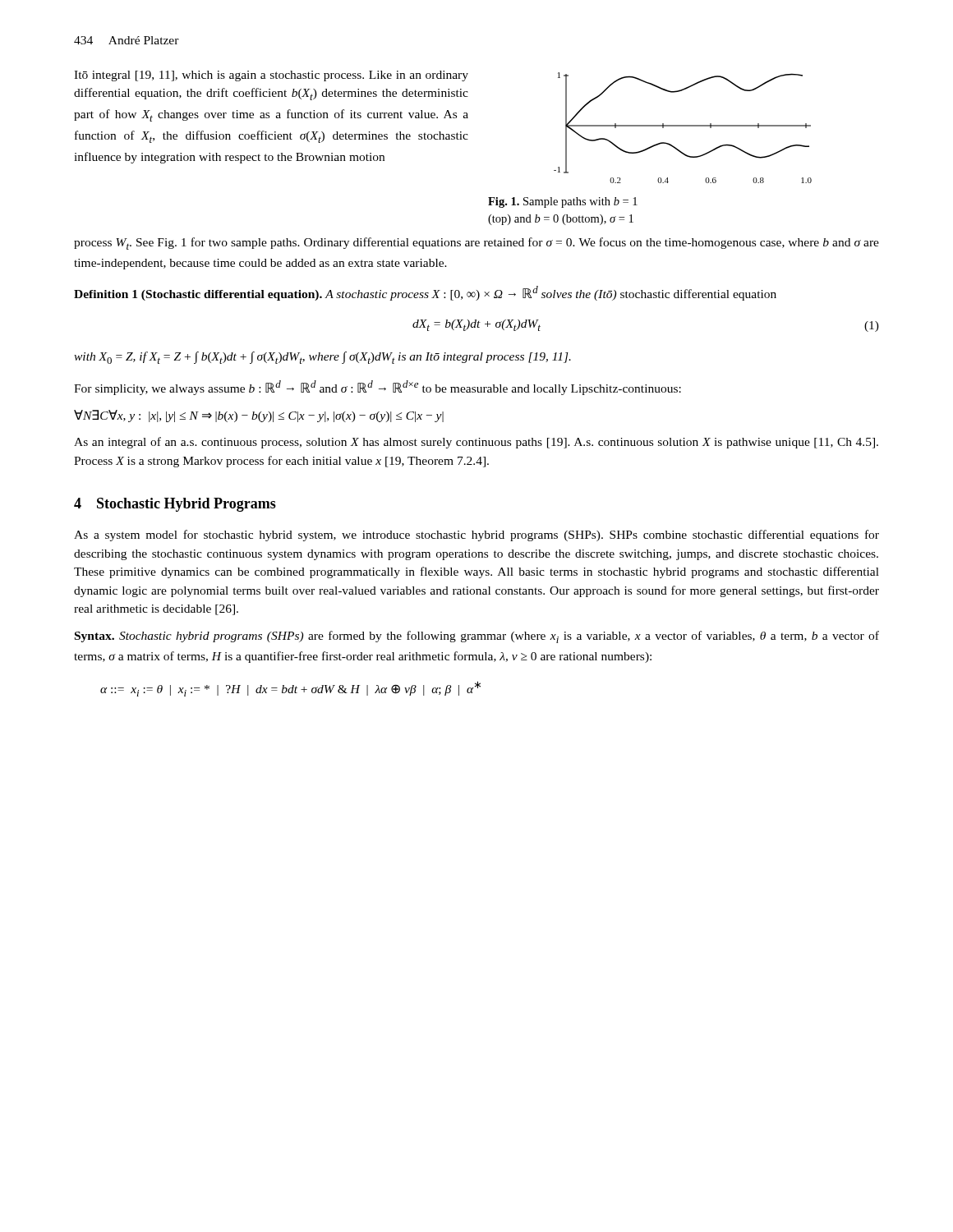This screenshot has height=1232, width=953.
Task: Locate a section header
Action: point(175,504)
